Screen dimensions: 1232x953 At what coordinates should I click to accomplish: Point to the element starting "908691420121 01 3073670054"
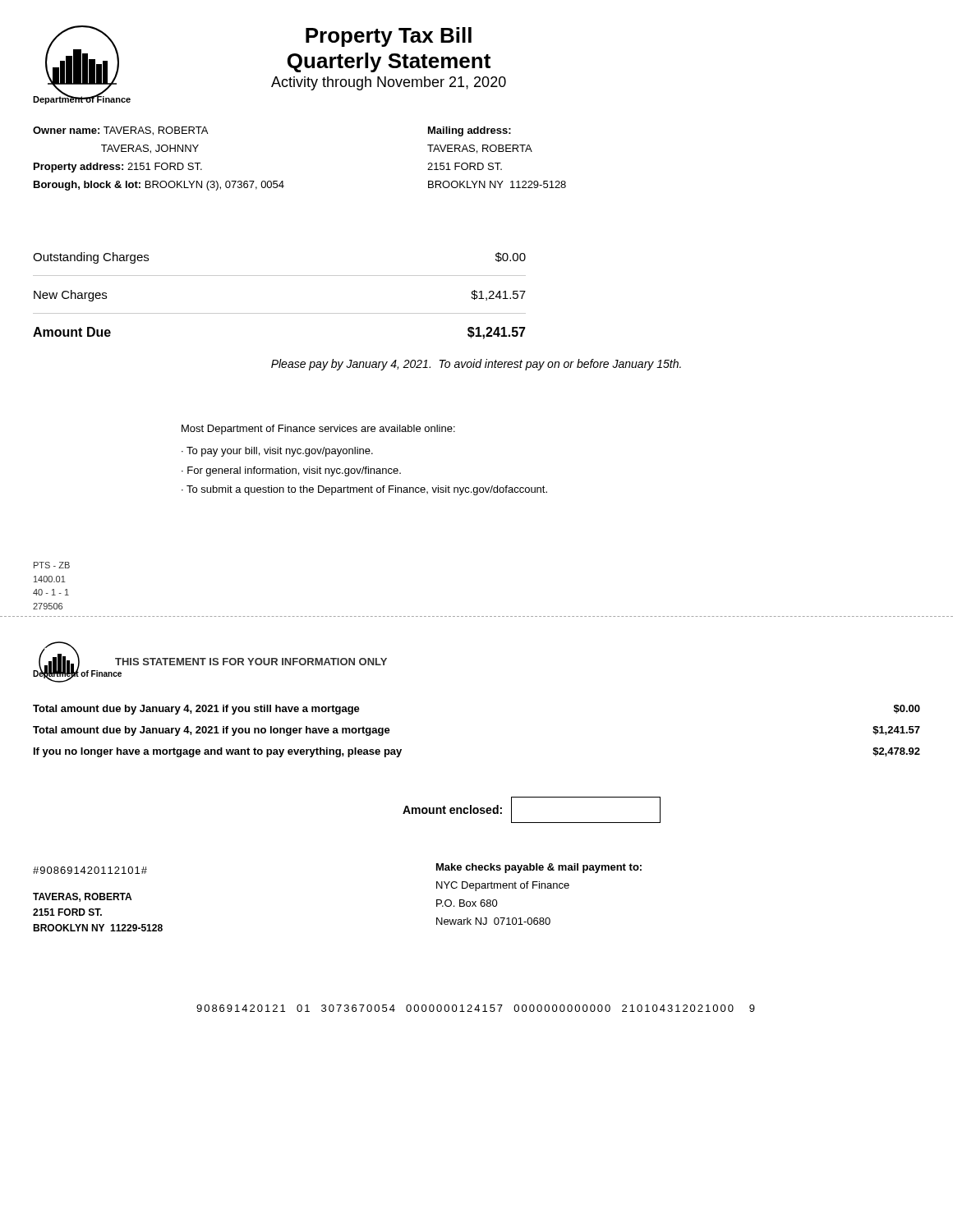click(x=476, y=1008)
